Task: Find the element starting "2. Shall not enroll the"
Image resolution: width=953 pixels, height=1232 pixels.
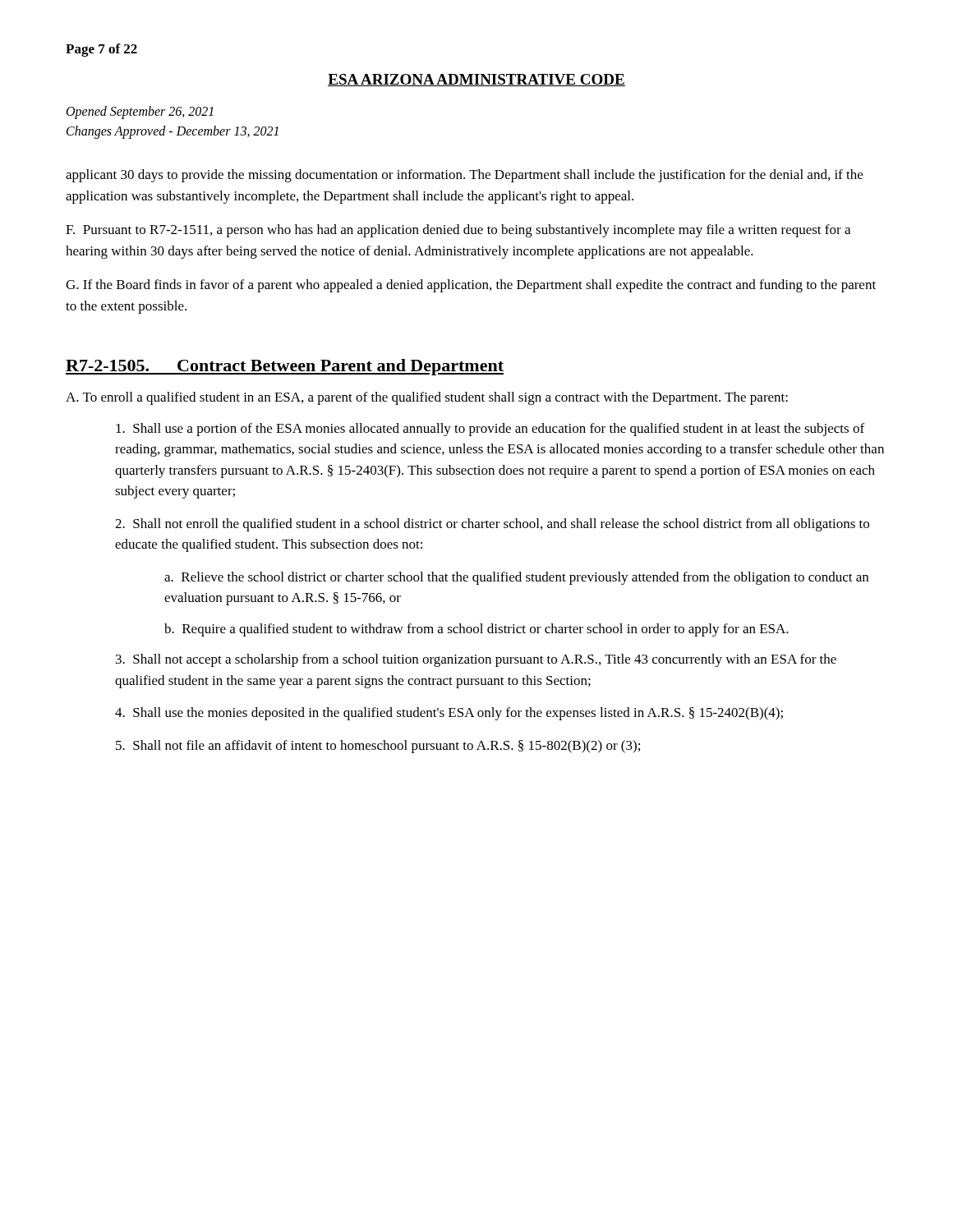Action: pos(492,534)
